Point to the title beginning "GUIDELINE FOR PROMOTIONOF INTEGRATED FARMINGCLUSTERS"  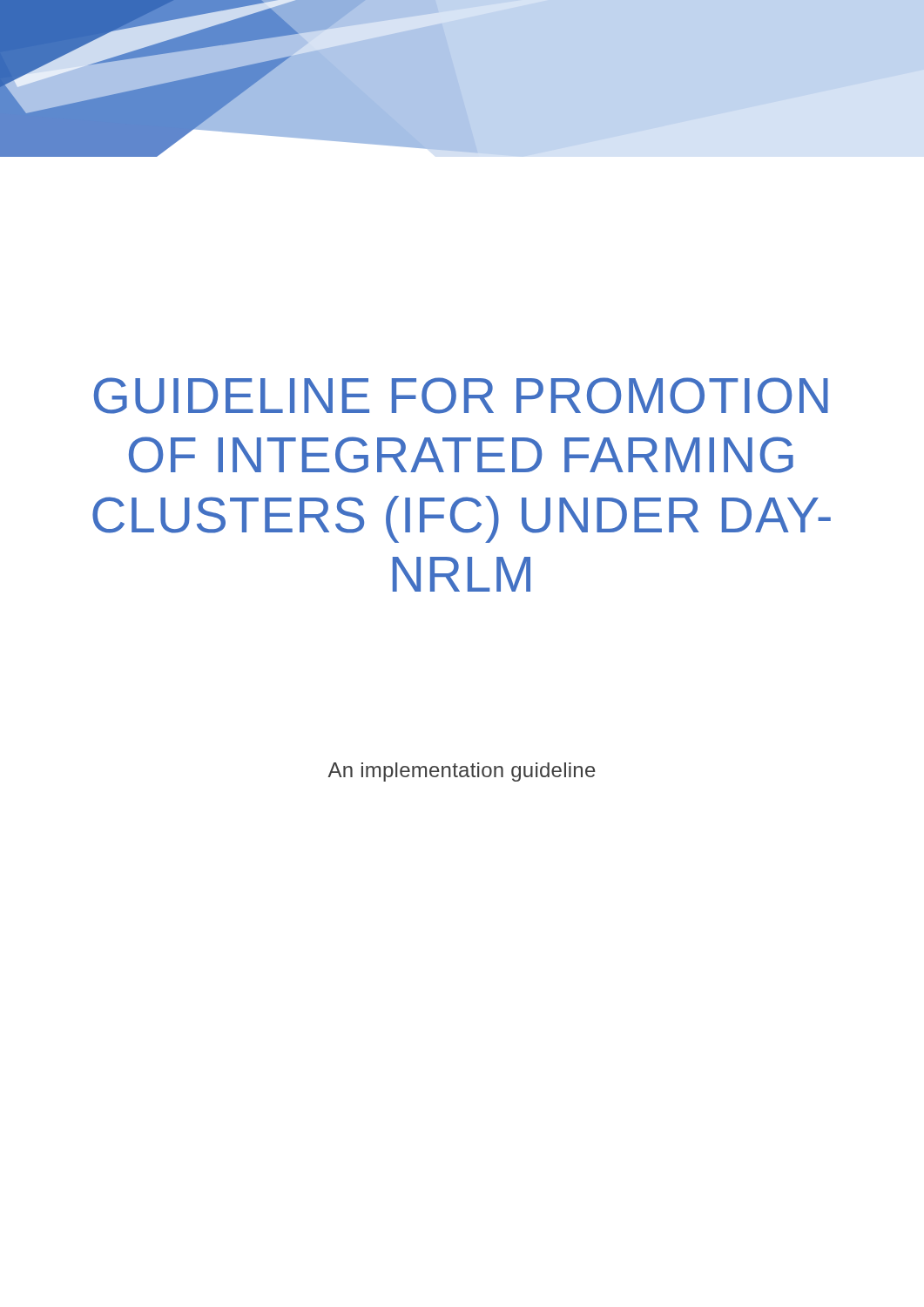click(x=462, y=485)
